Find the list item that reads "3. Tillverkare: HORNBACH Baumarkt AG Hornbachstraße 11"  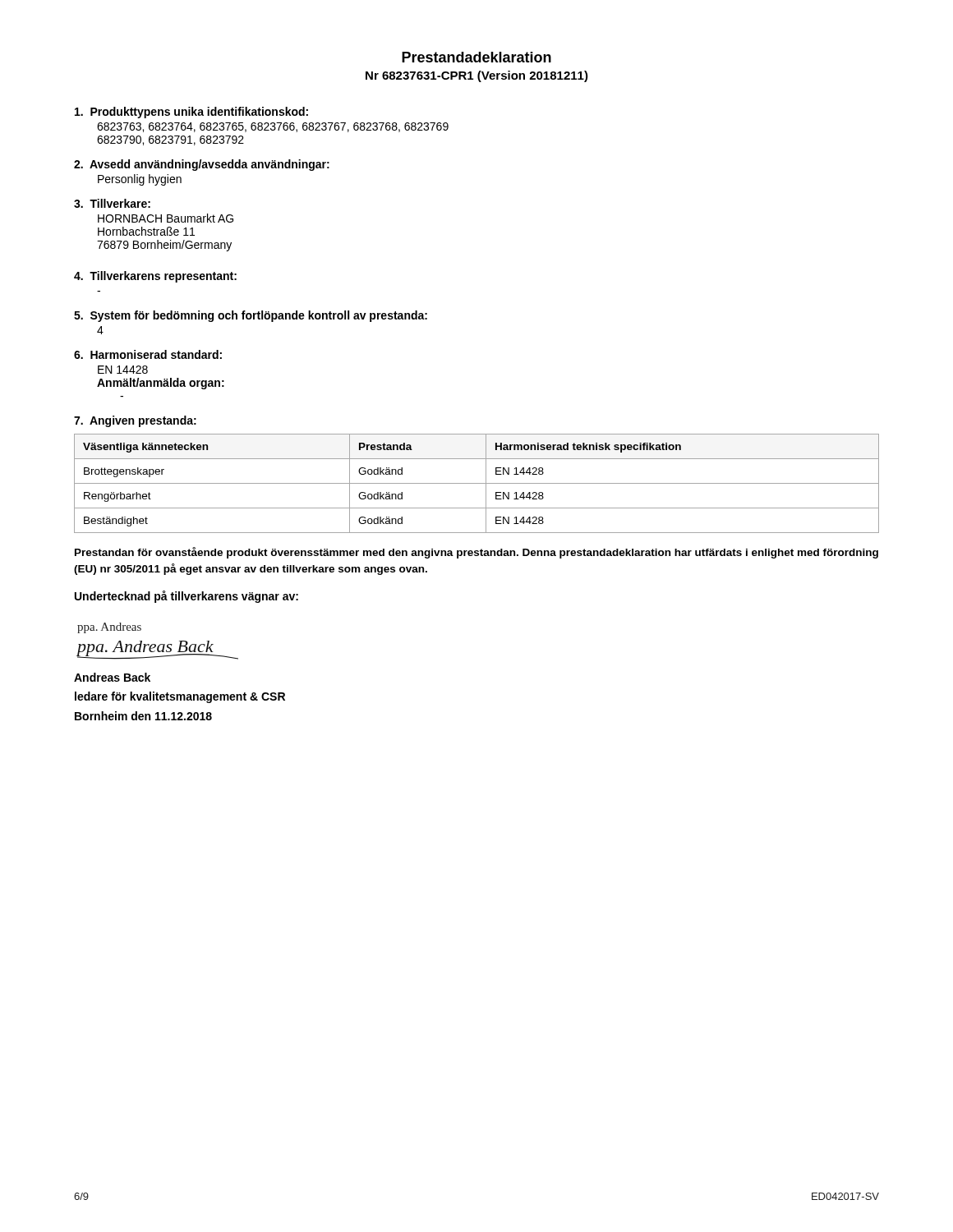click(x=112, y=203)
